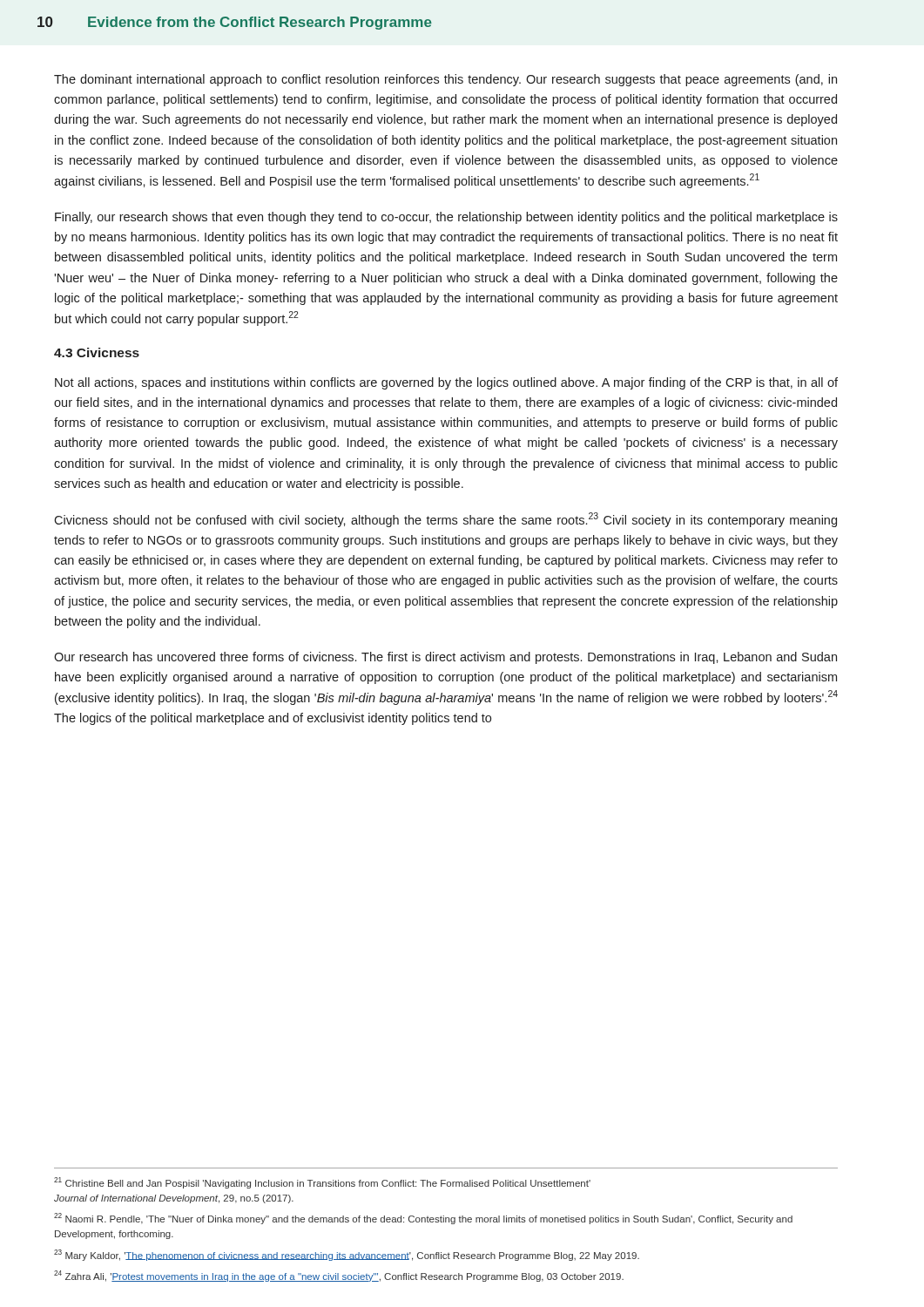The width and height of the screenshot is (924, 1307).
Task: Find the block on this page that starts "Not all actions, spaces and institutions"
Action: click(x=446, y=433)
